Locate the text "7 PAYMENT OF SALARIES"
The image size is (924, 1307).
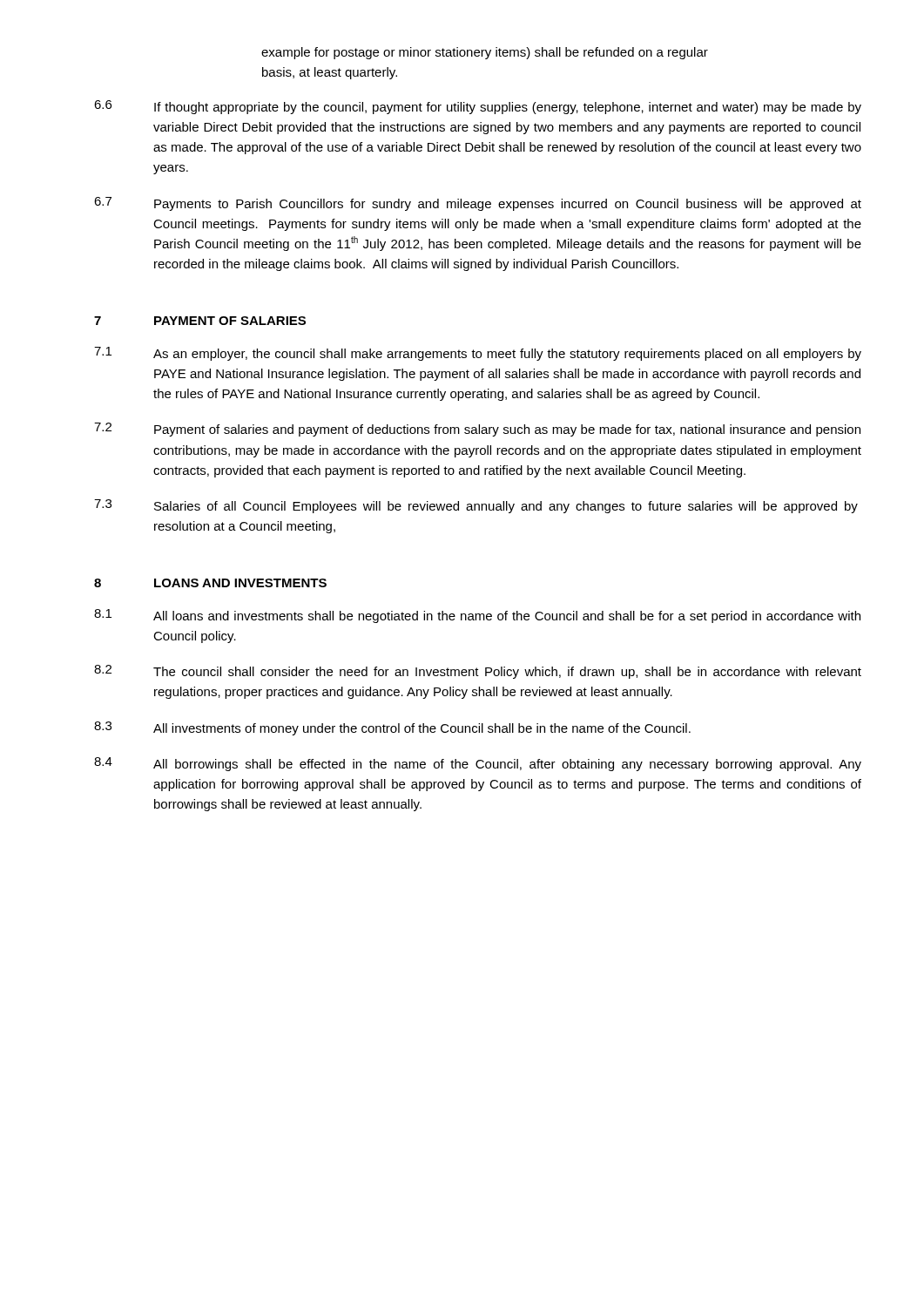(200, 321)
